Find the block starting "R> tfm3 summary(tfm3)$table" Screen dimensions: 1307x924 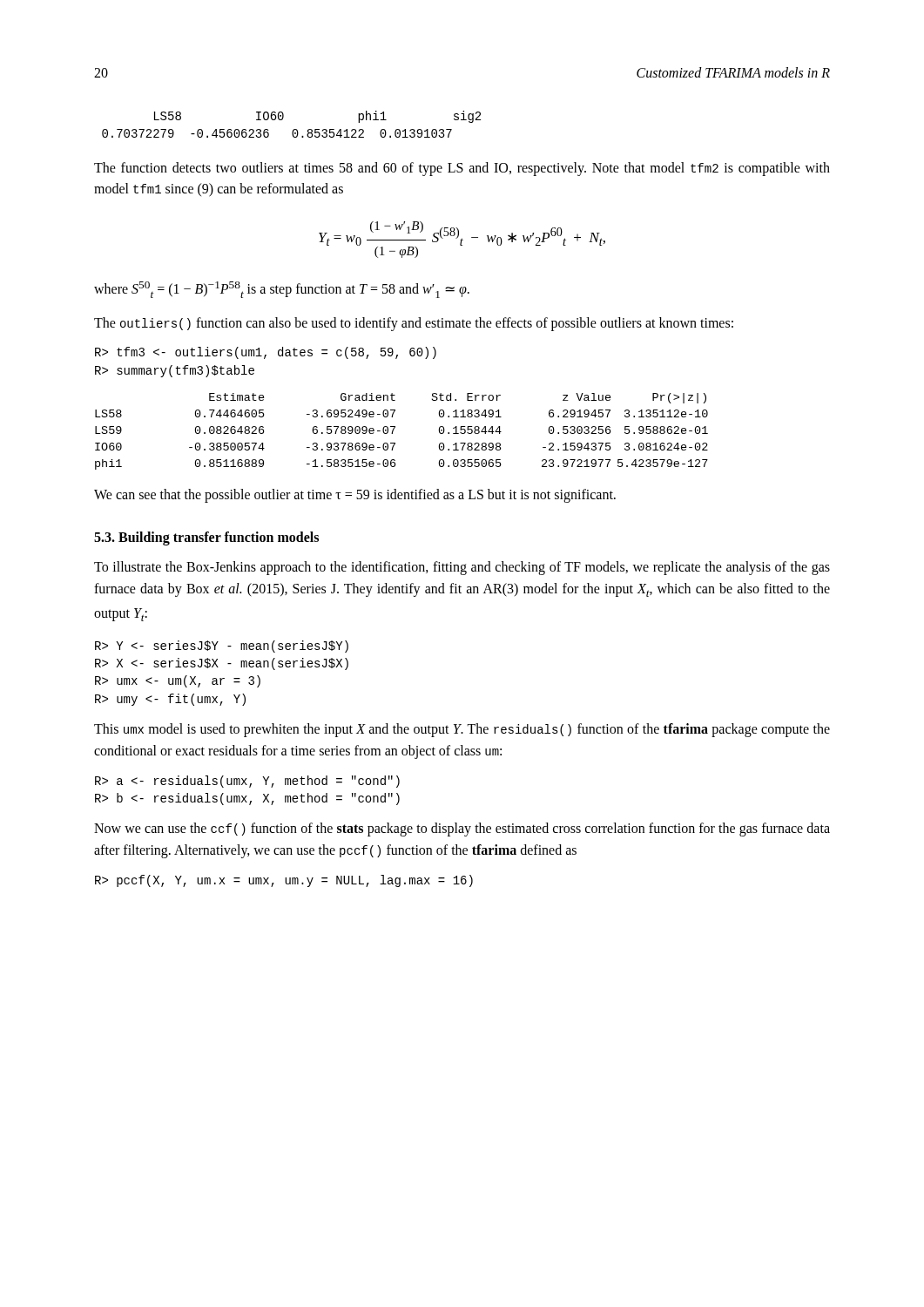266,353
